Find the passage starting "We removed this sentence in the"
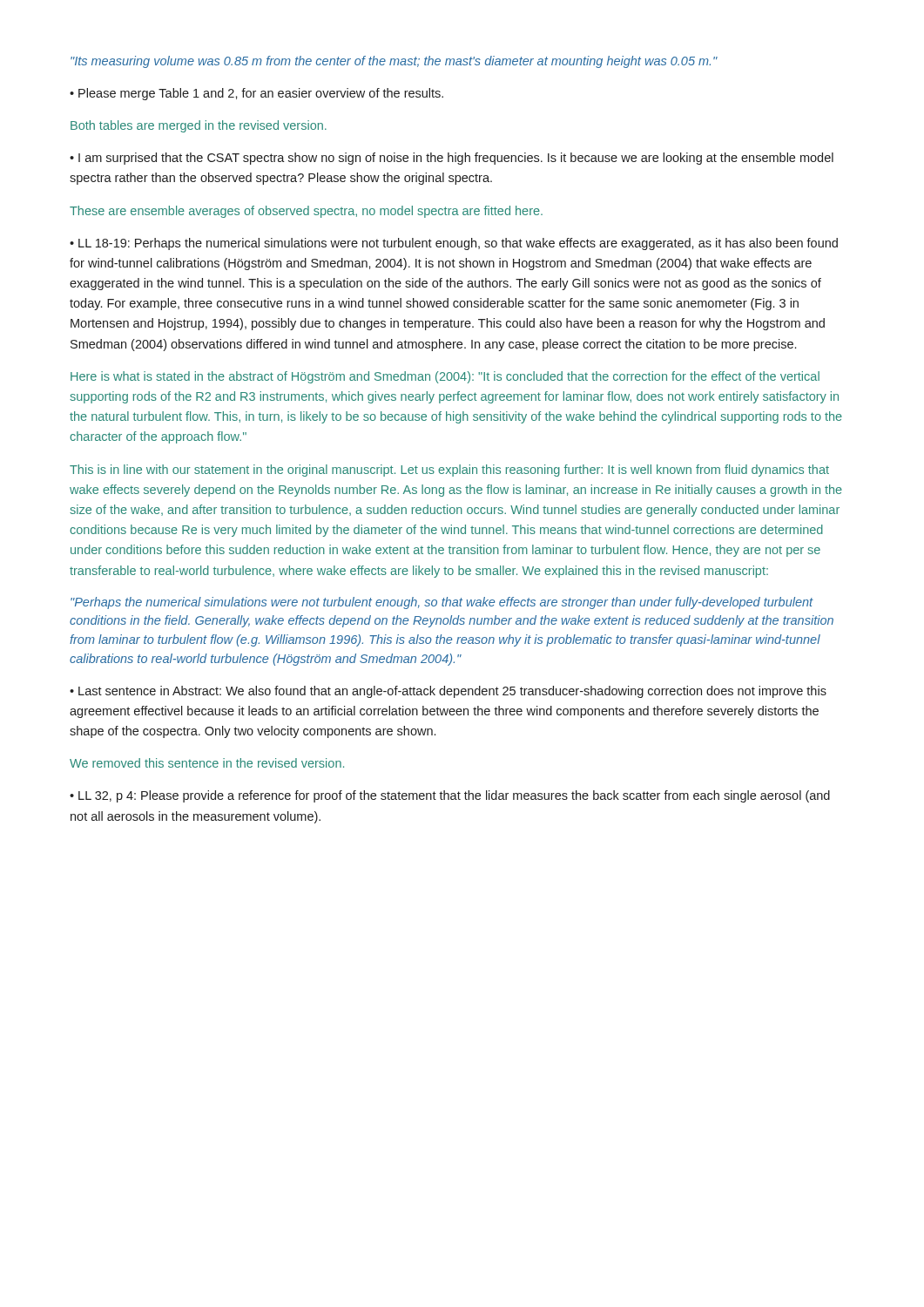Image resolution: width=924 pixels, height=1307 pixels. pos(207,763)
